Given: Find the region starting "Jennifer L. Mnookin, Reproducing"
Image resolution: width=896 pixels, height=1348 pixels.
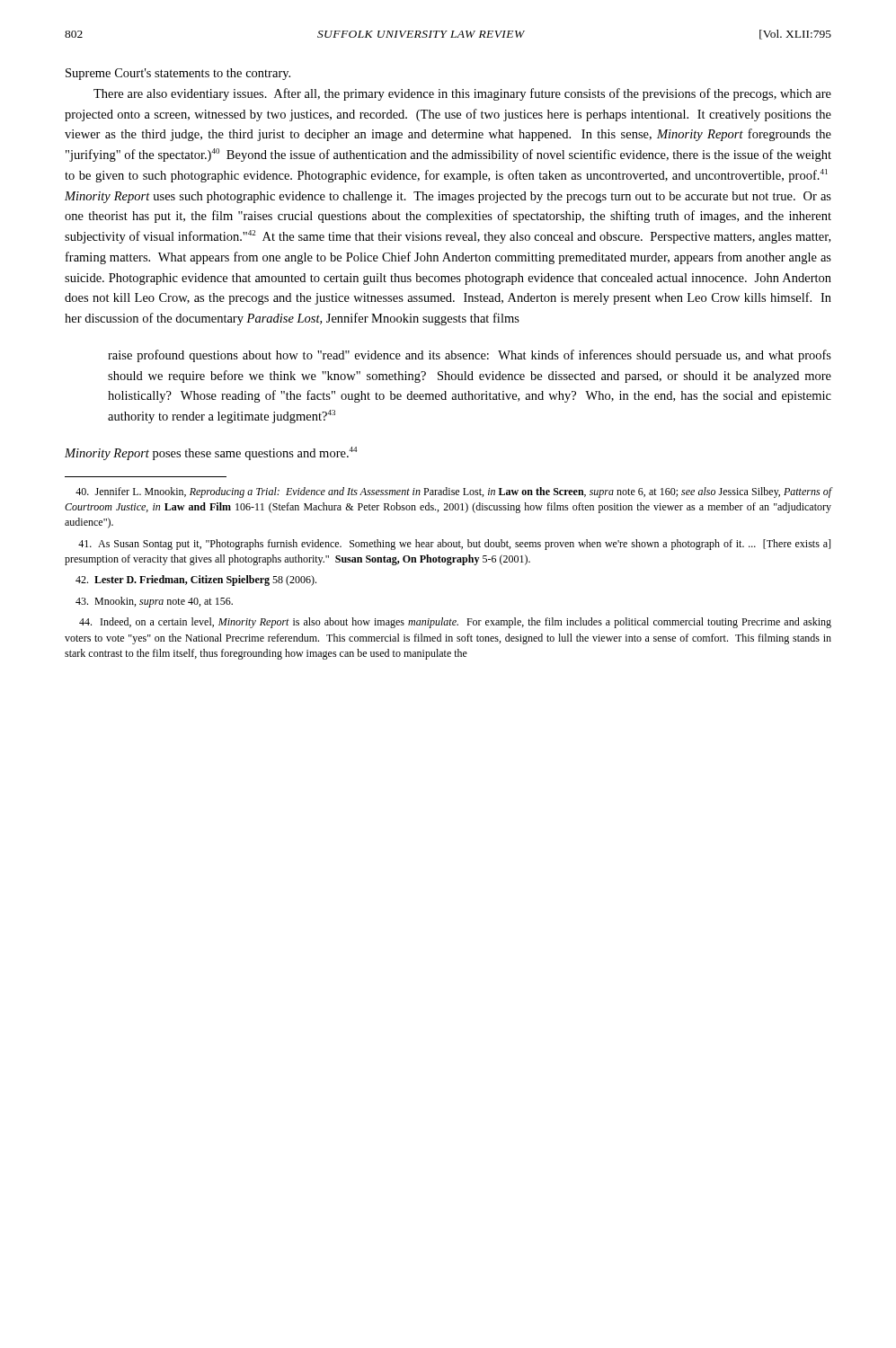Looking at the screenshot, I should click(x=448, y=507).
